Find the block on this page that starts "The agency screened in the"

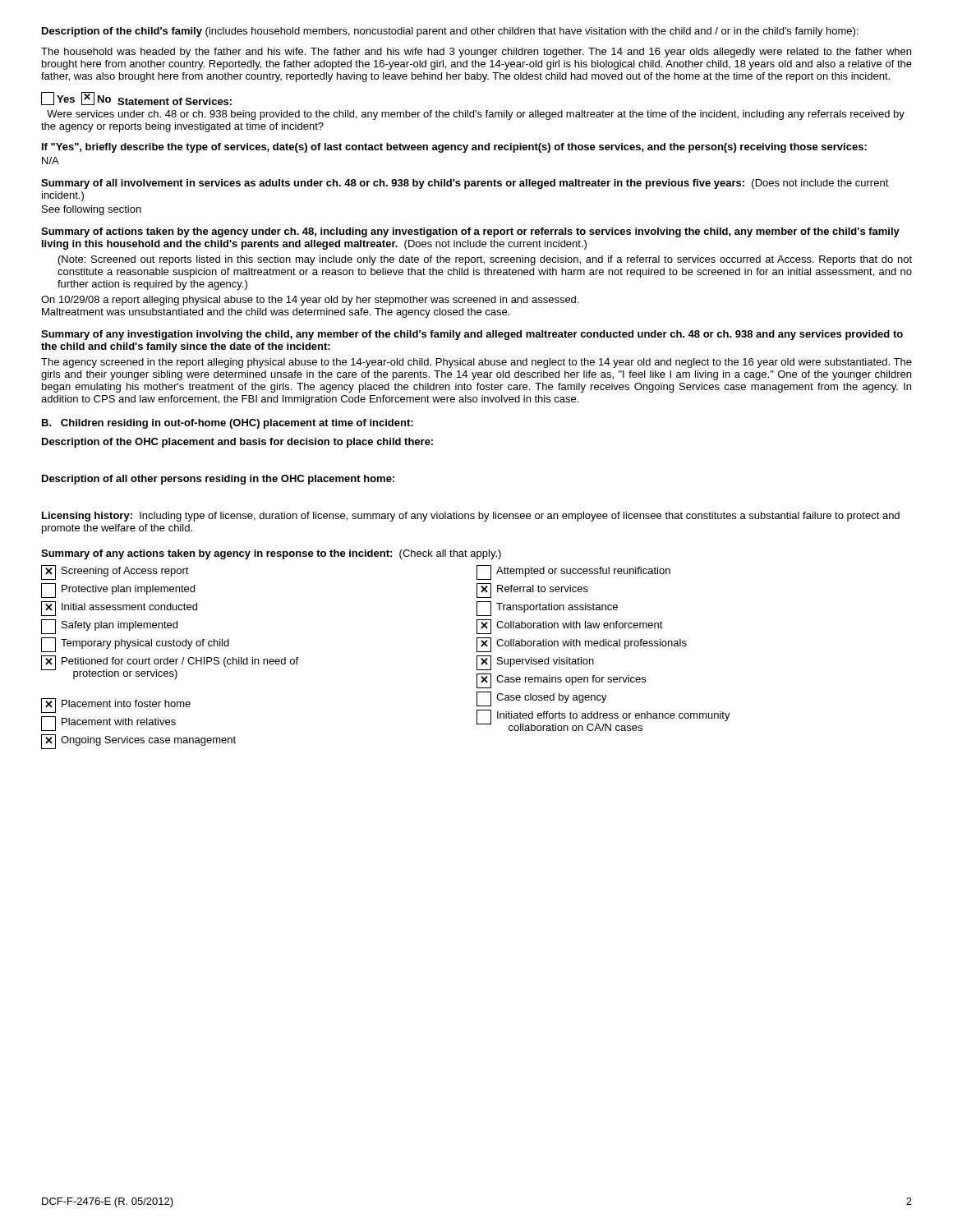tap(476, 380)
